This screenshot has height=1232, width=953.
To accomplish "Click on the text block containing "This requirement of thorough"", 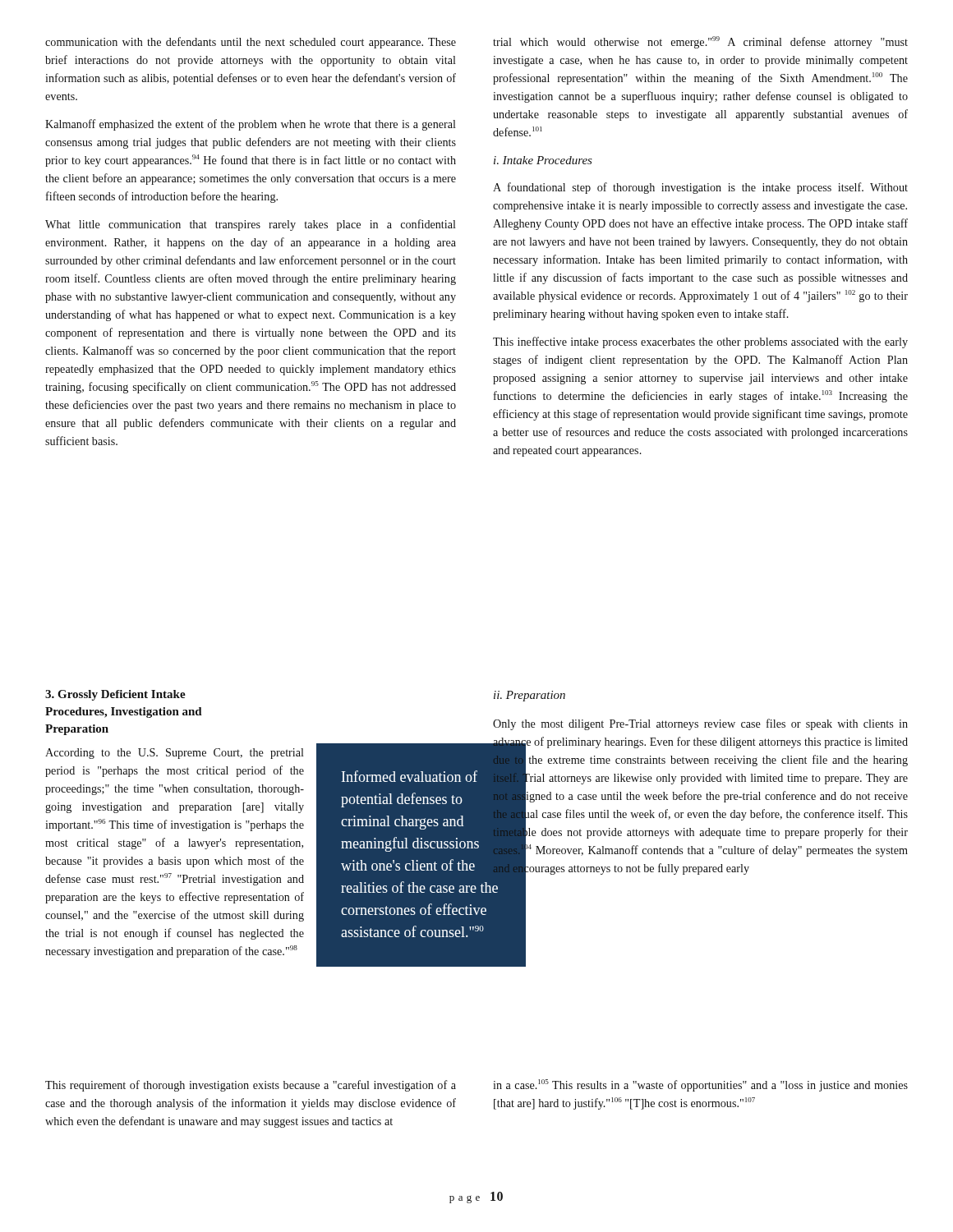I will (251, 1103).
